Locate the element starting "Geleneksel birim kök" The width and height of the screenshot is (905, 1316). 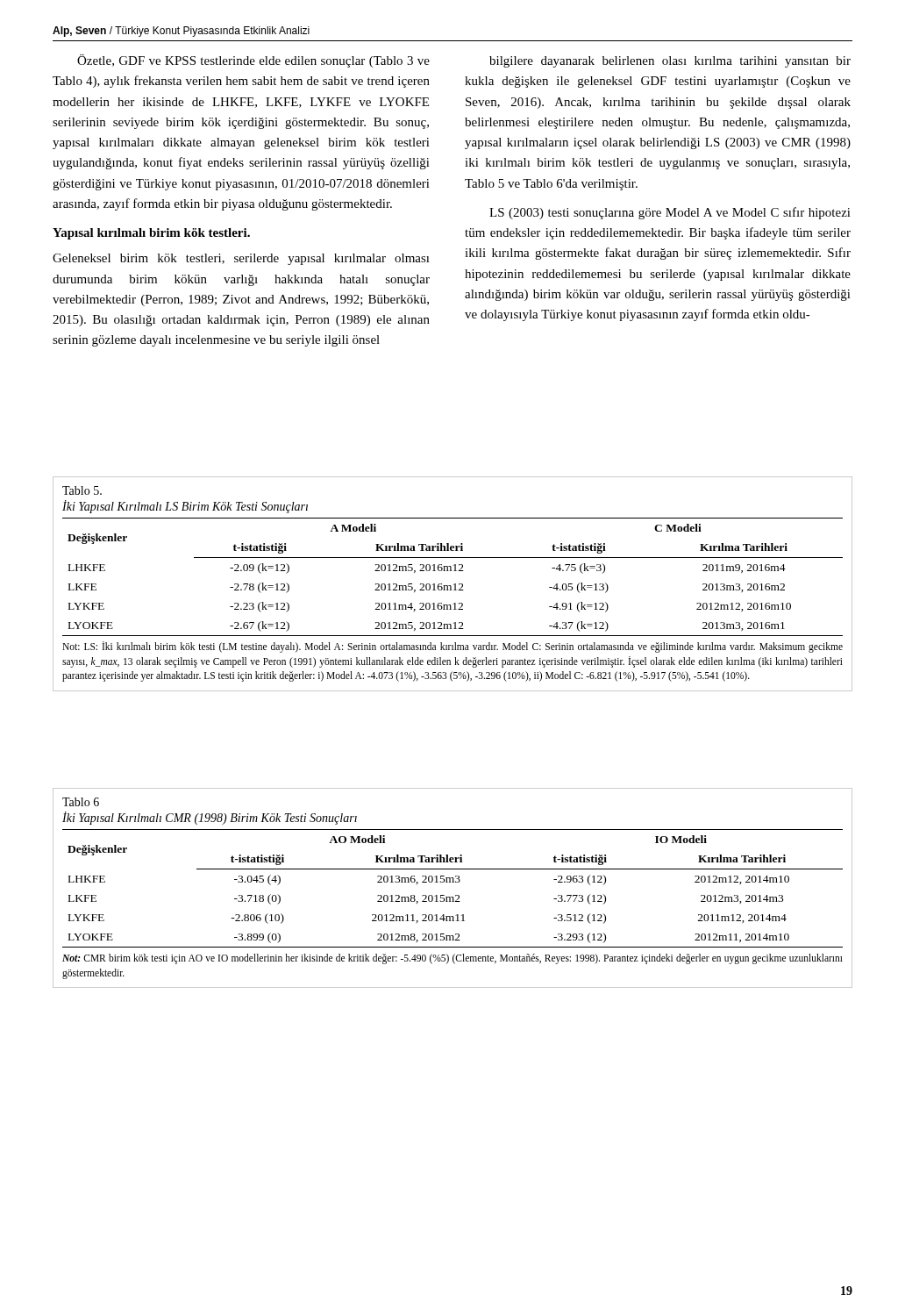tap(241, 299)
